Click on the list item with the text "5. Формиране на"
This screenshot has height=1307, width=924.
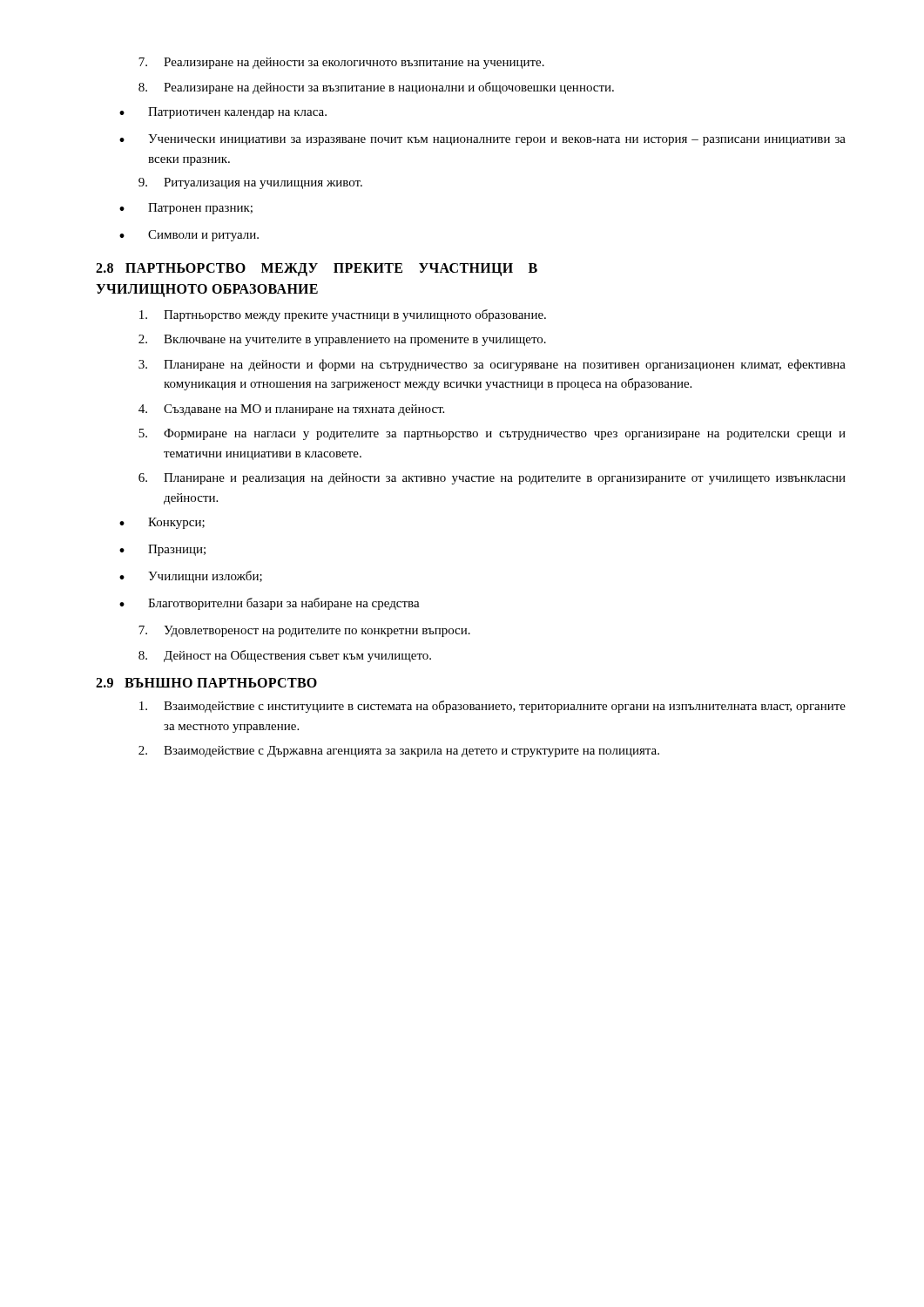click(x=471, y=443)
